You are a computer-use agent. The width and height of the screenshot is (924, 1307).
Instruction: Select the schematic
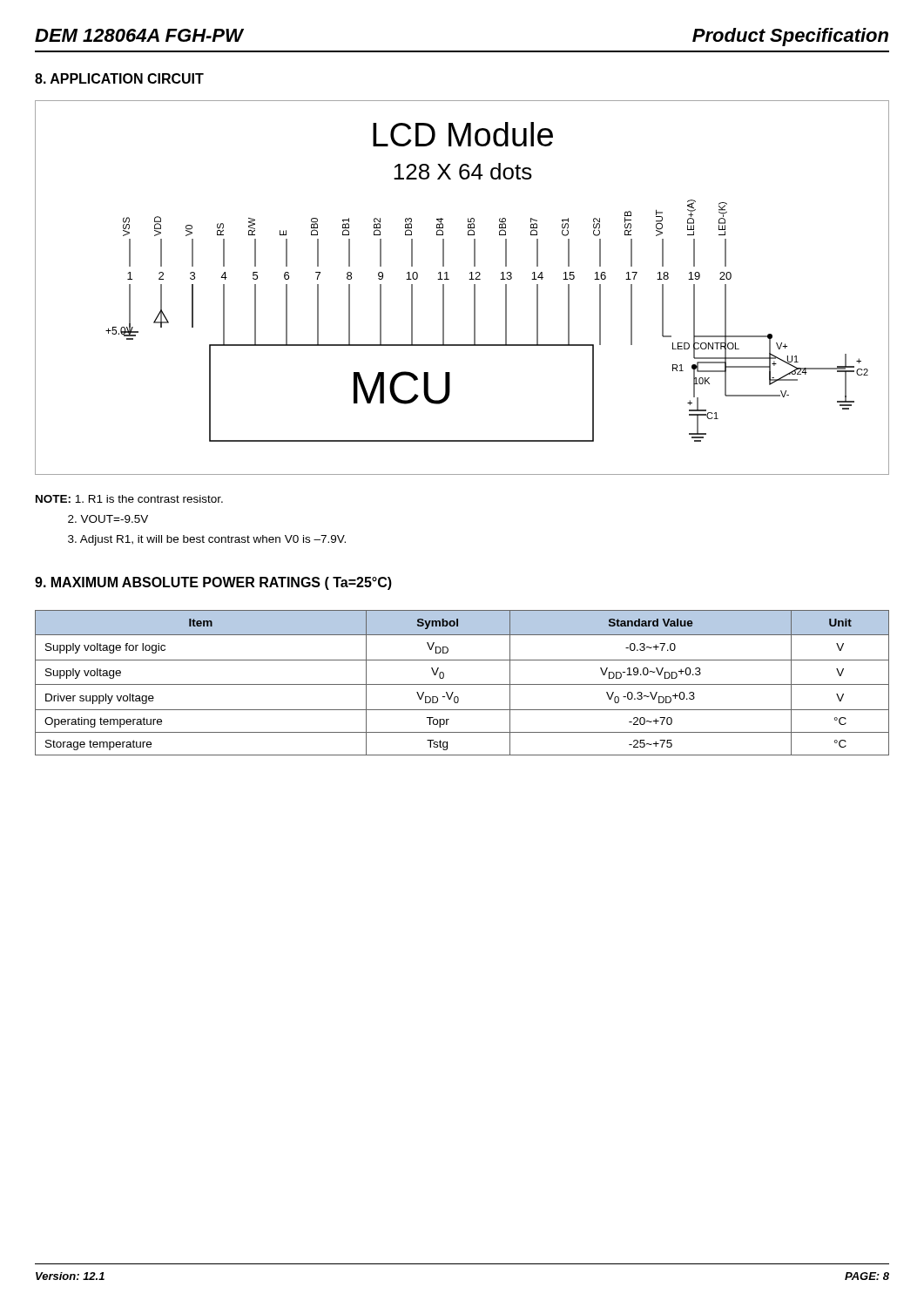pos(462,288)
